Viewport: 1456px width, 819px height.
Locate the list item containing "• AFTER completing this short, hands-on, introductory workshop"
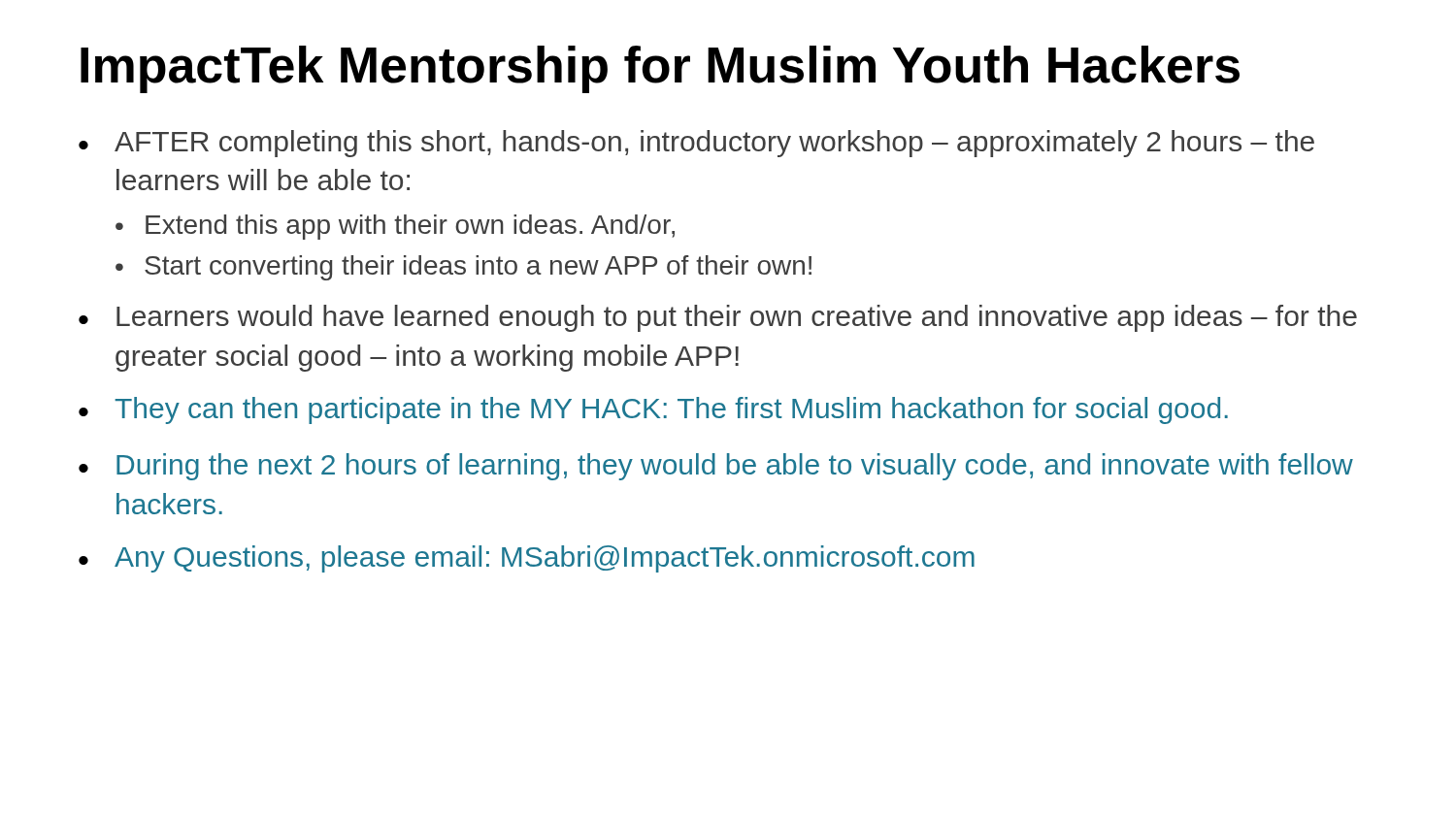696,144
